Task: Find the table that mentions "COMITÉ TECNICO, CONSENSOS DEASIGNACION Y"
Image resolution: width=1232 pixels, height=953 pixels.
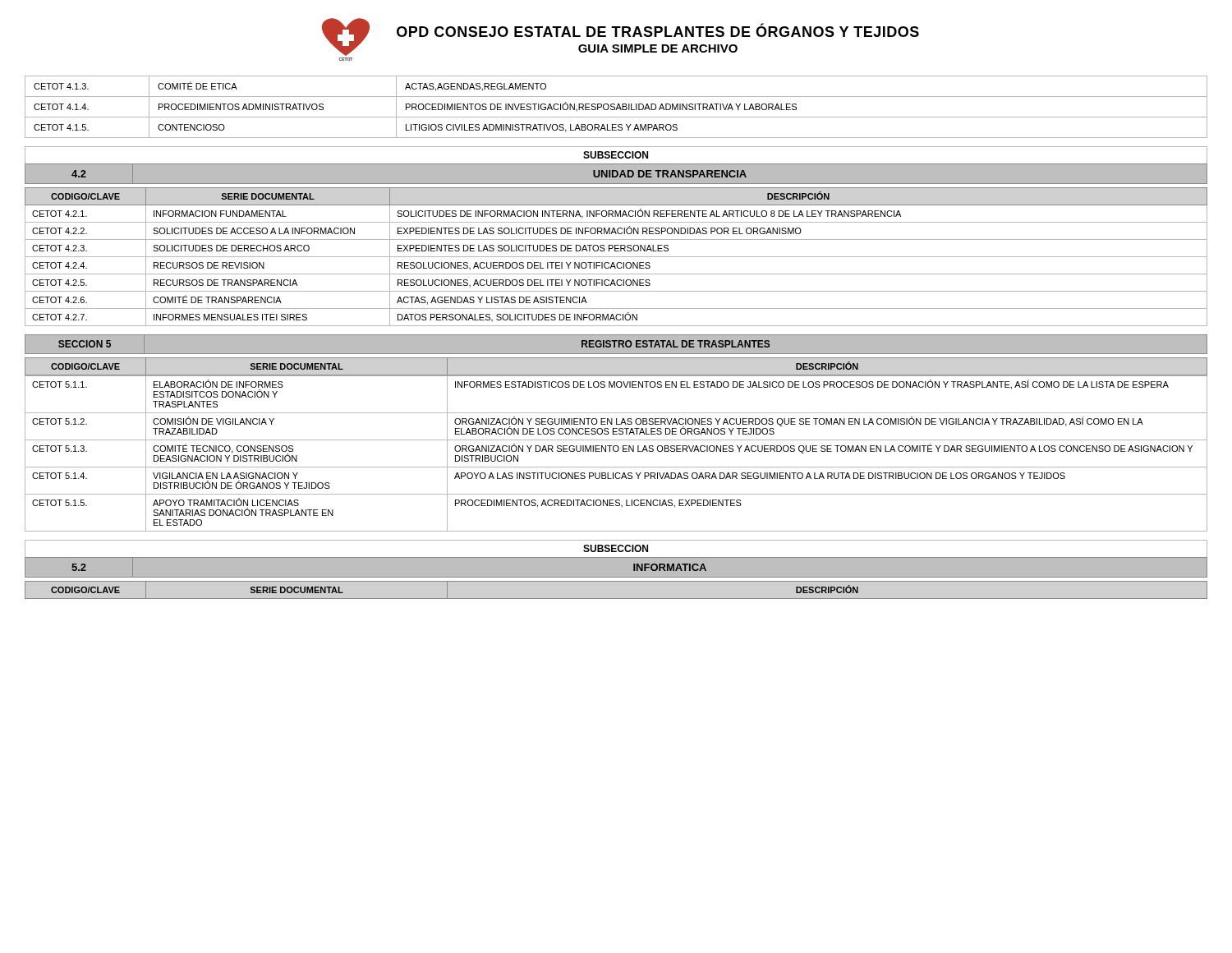Action: click(616, 454)
